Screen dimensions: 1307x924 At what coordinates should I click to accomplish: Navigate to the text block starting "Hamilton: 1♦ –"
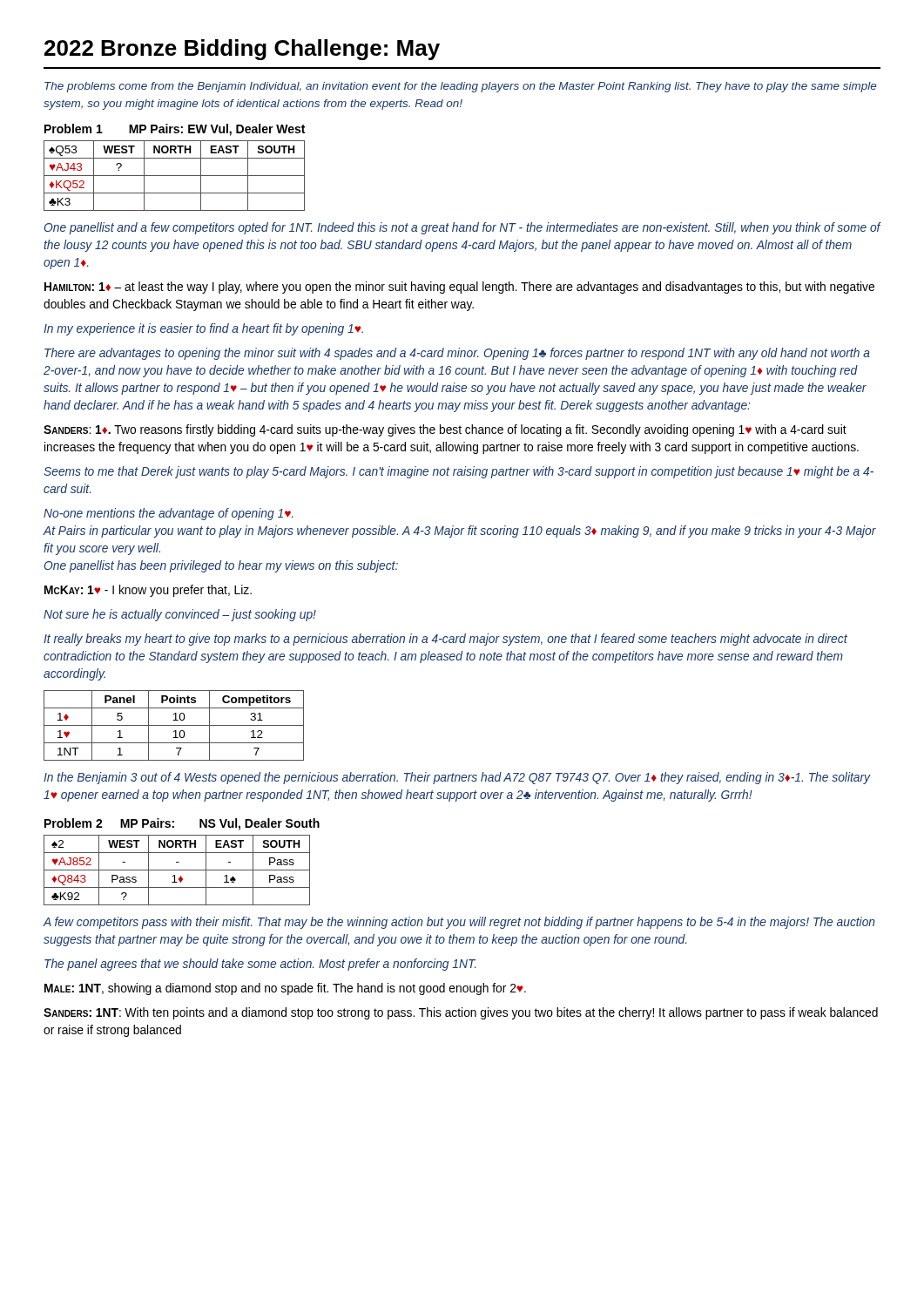coord(462,296)
